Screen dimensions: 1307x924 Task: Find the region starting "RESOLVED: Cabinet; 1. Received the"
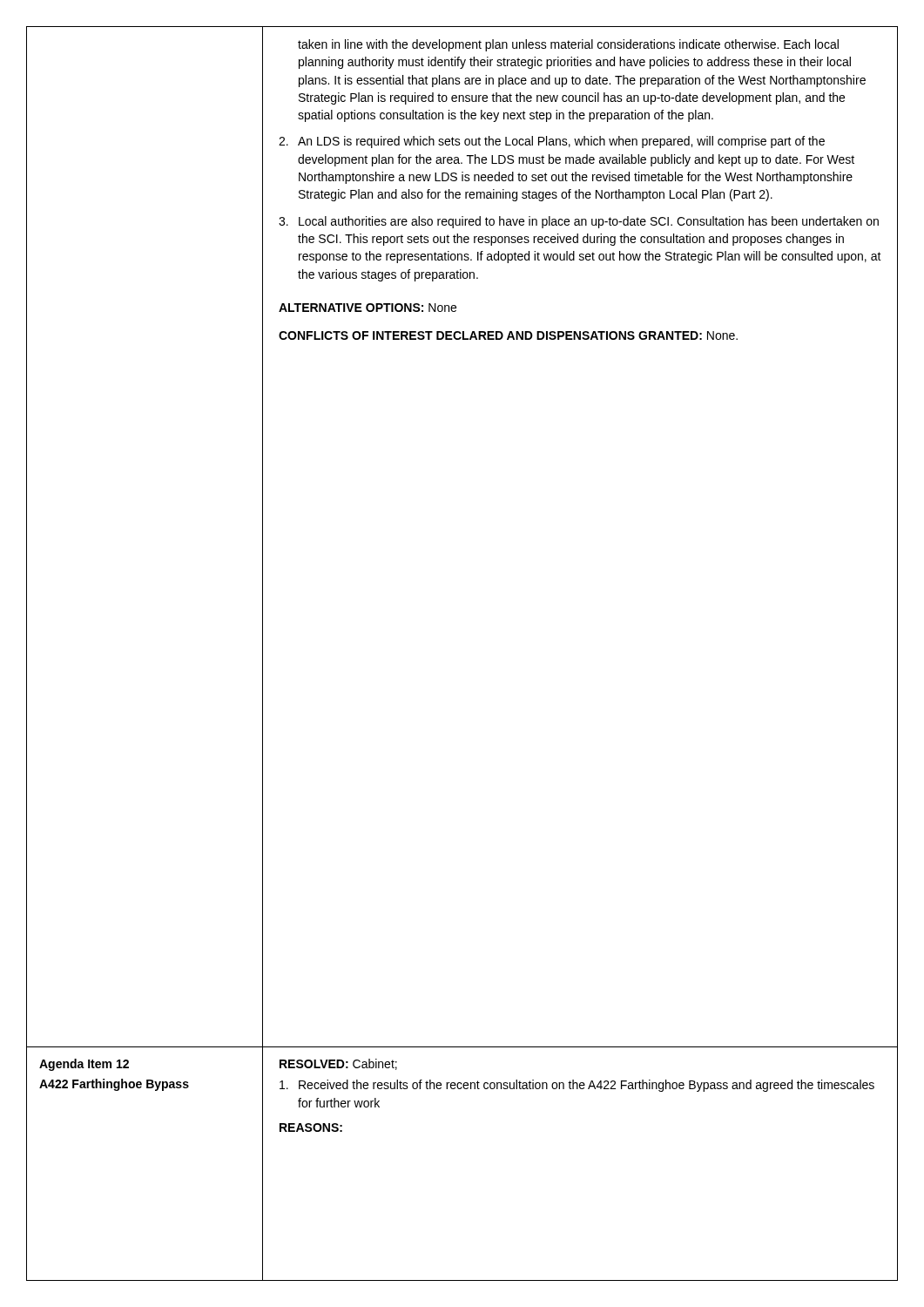pyautogui.click(x=580, y=1084)
